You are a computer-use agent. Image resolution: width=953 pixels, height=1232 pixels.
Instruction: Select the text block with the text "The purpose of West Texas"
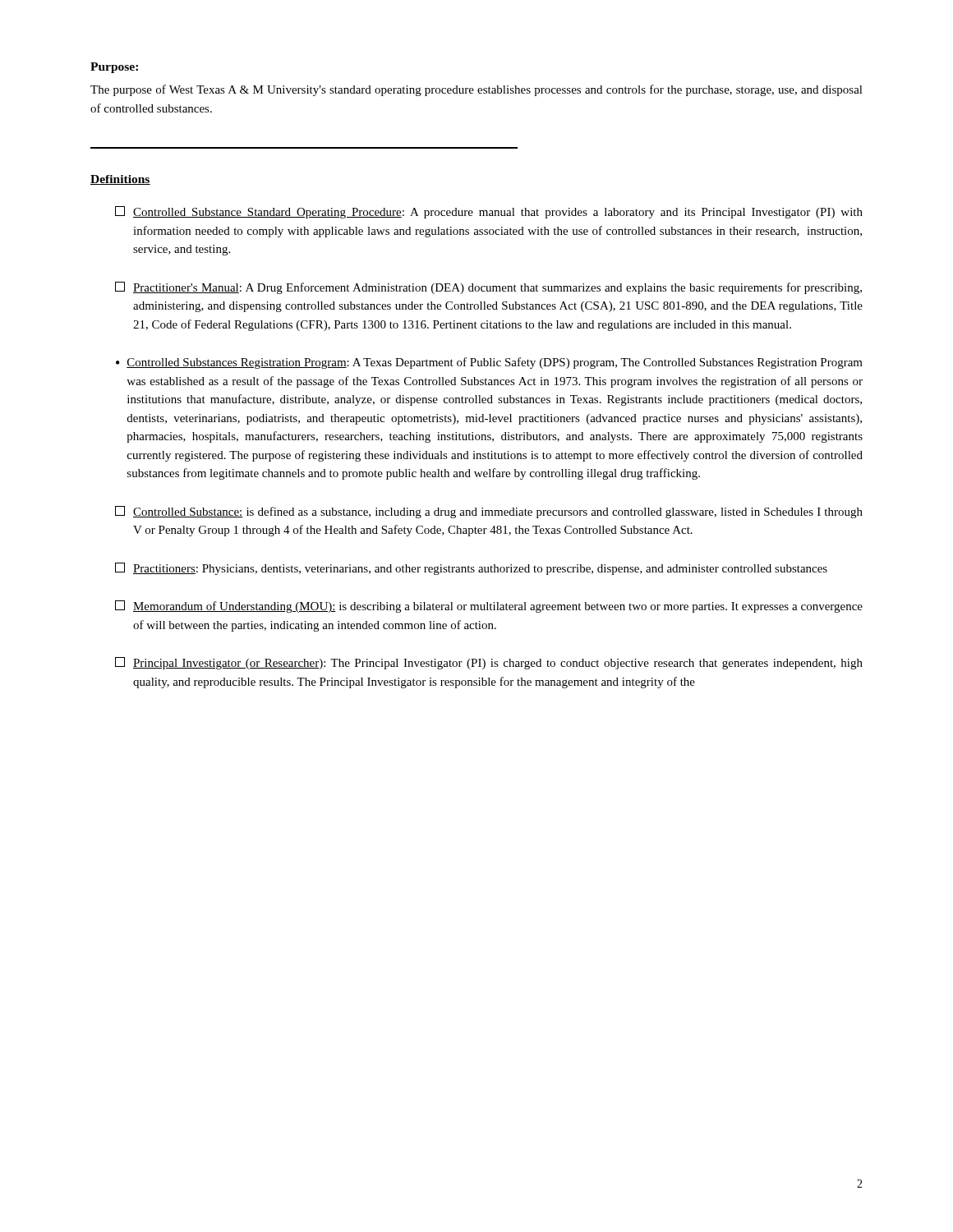point(476,99)
